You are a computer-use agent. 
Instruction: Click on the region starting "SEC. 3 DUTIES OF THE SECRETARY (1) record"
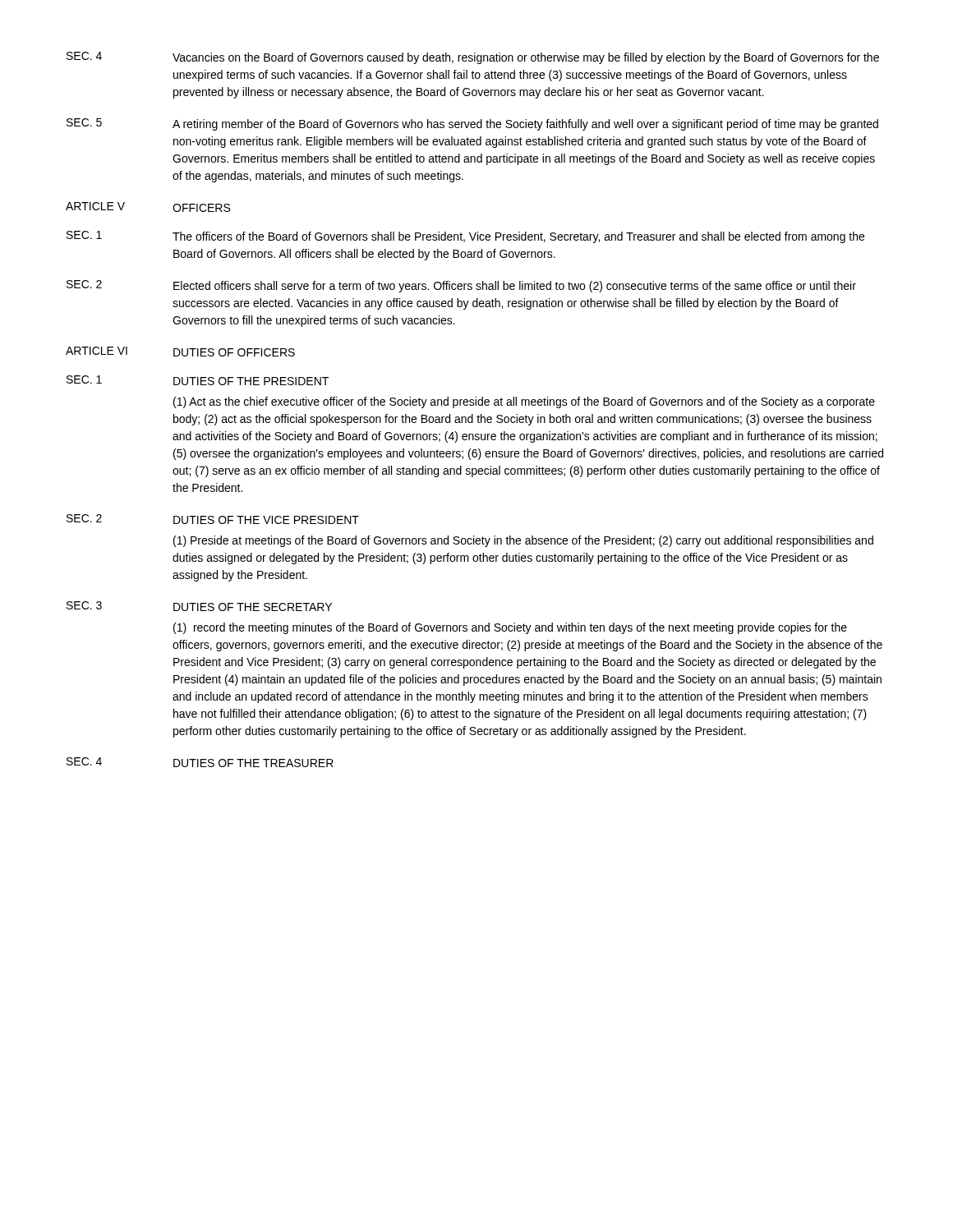[476, 669]
